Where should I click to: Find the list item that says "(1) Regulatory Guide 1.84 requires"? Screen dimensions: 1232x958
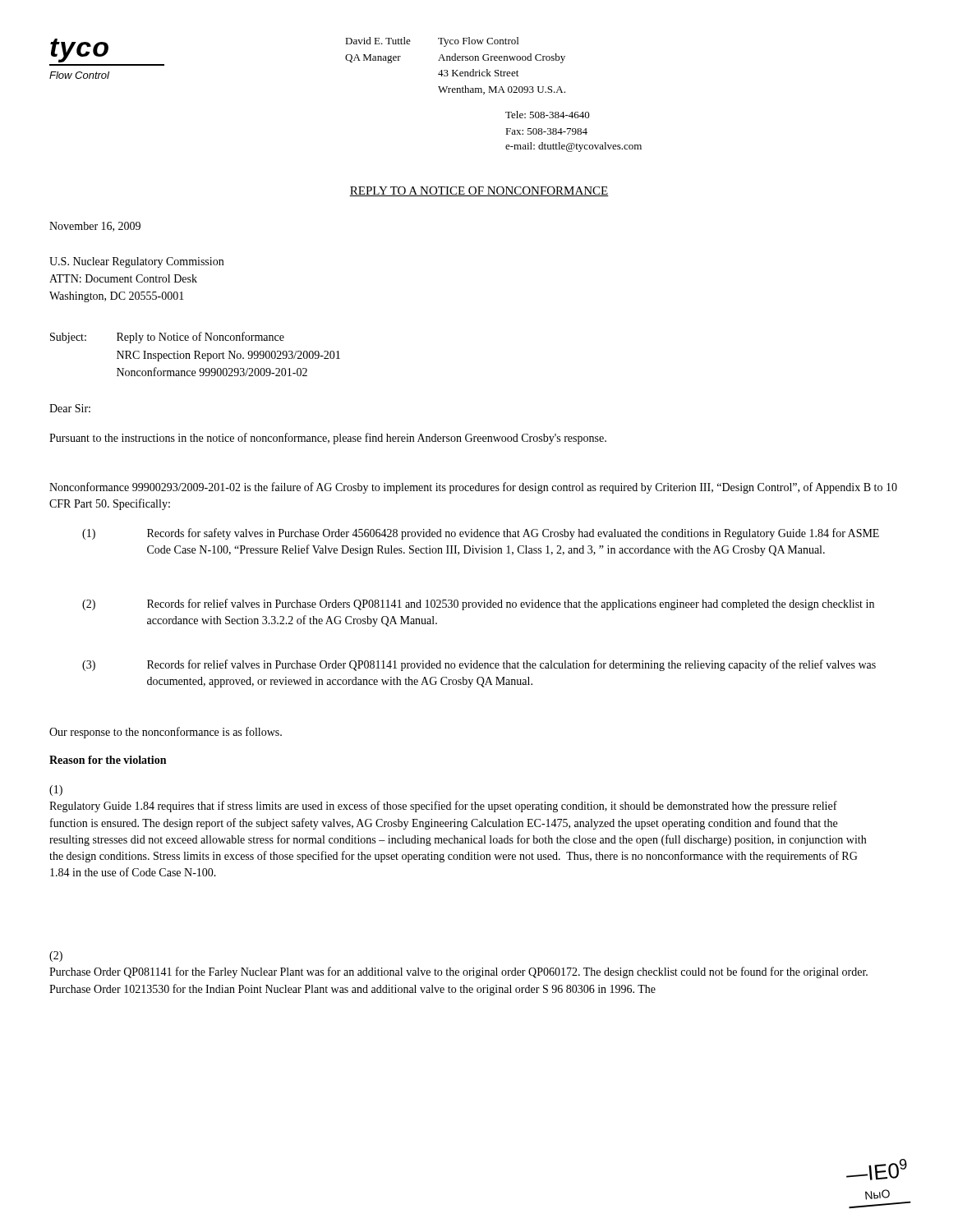(460, 832)
